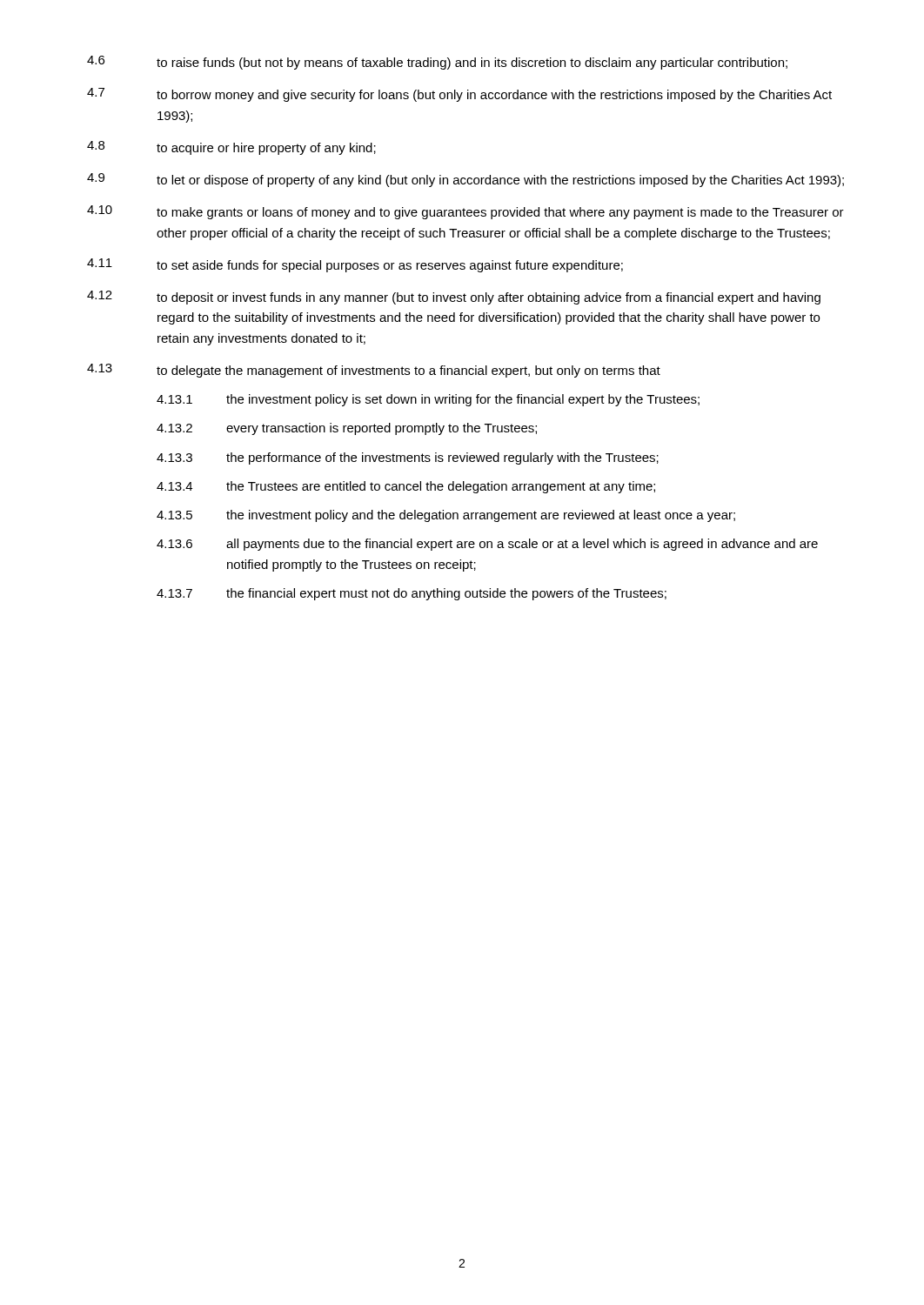Image resolution: width=924 pixels, height=1305 pixels.
Task: Select the block starting "4.8 to acquire or hire property"
Action: [231, 148]
